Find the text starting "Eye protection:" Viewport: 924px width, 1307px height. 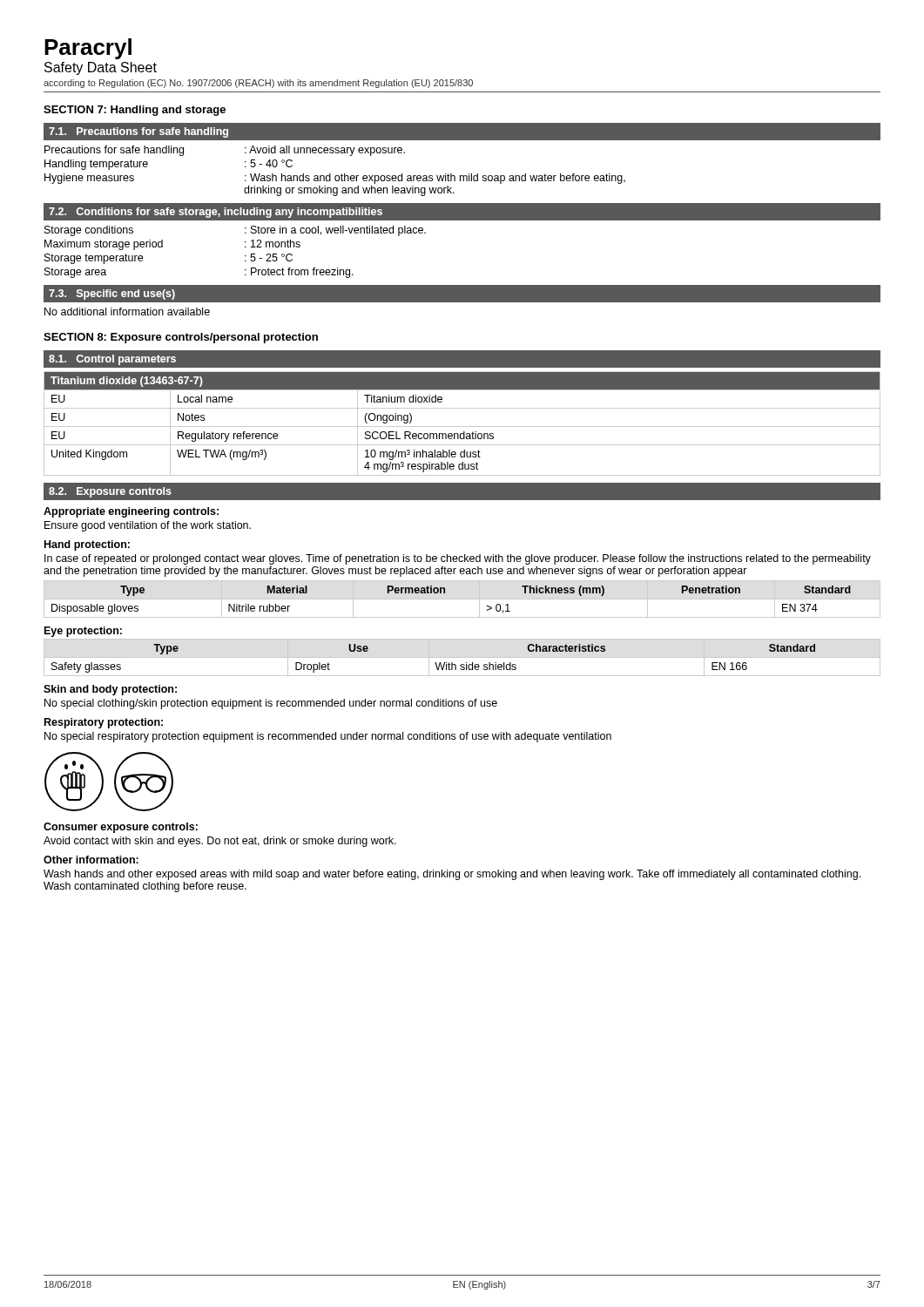point(462,630)
